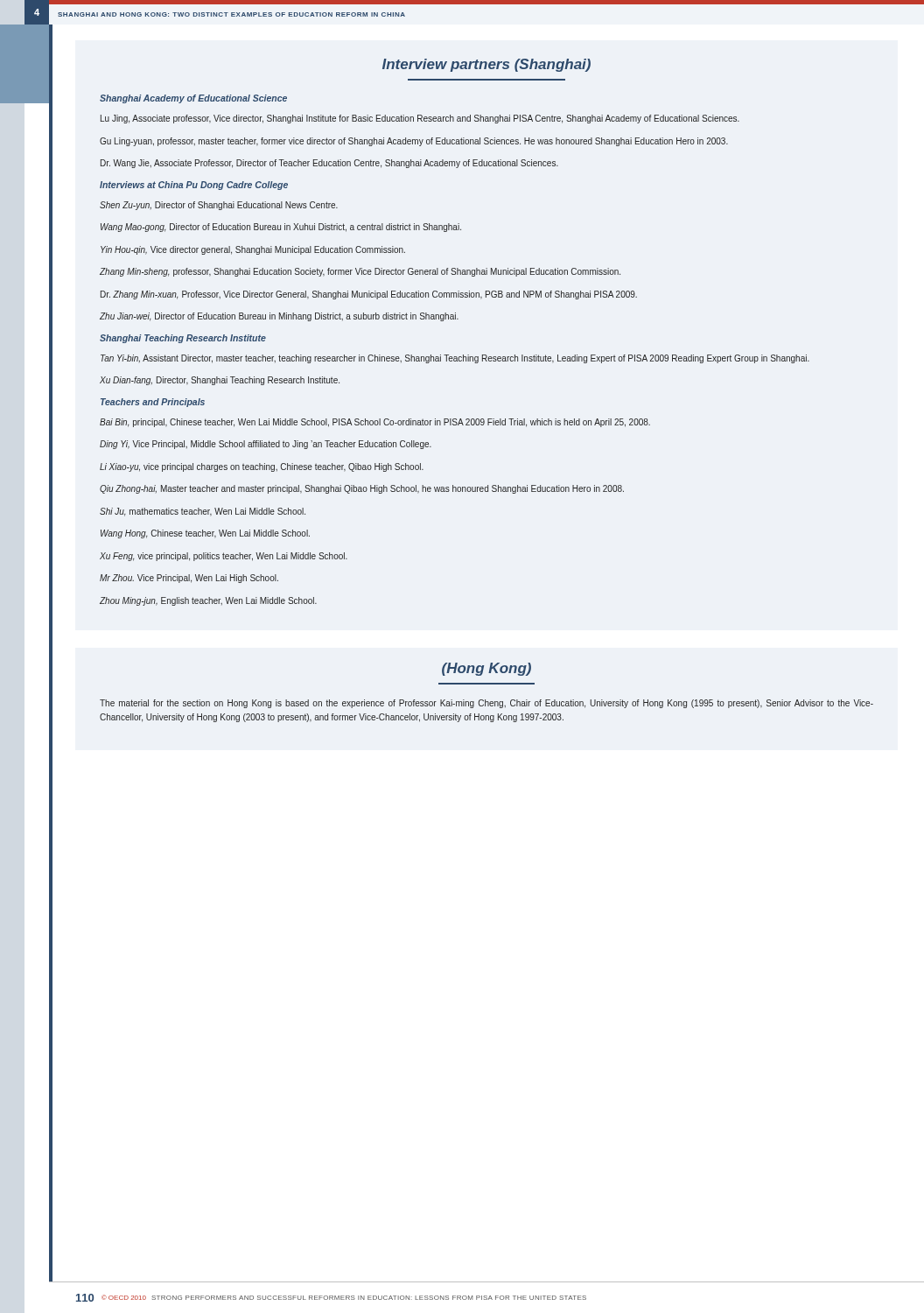Point to the text starting "Shen Zu-yun, Director of Shanghai Educational"
924x1313 pixels.
pos(219,205)
